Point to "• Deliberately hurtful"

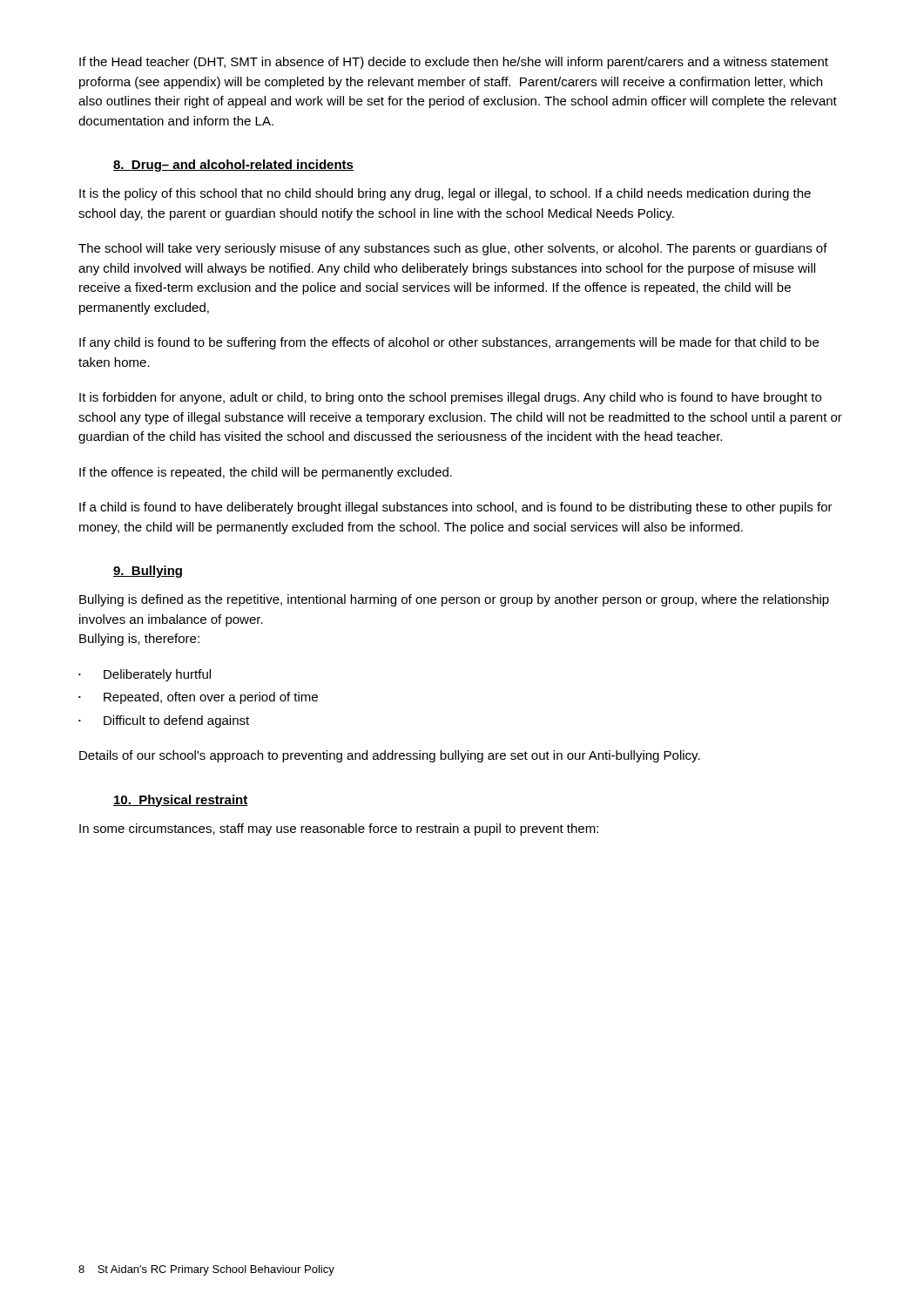coord(145,674)
